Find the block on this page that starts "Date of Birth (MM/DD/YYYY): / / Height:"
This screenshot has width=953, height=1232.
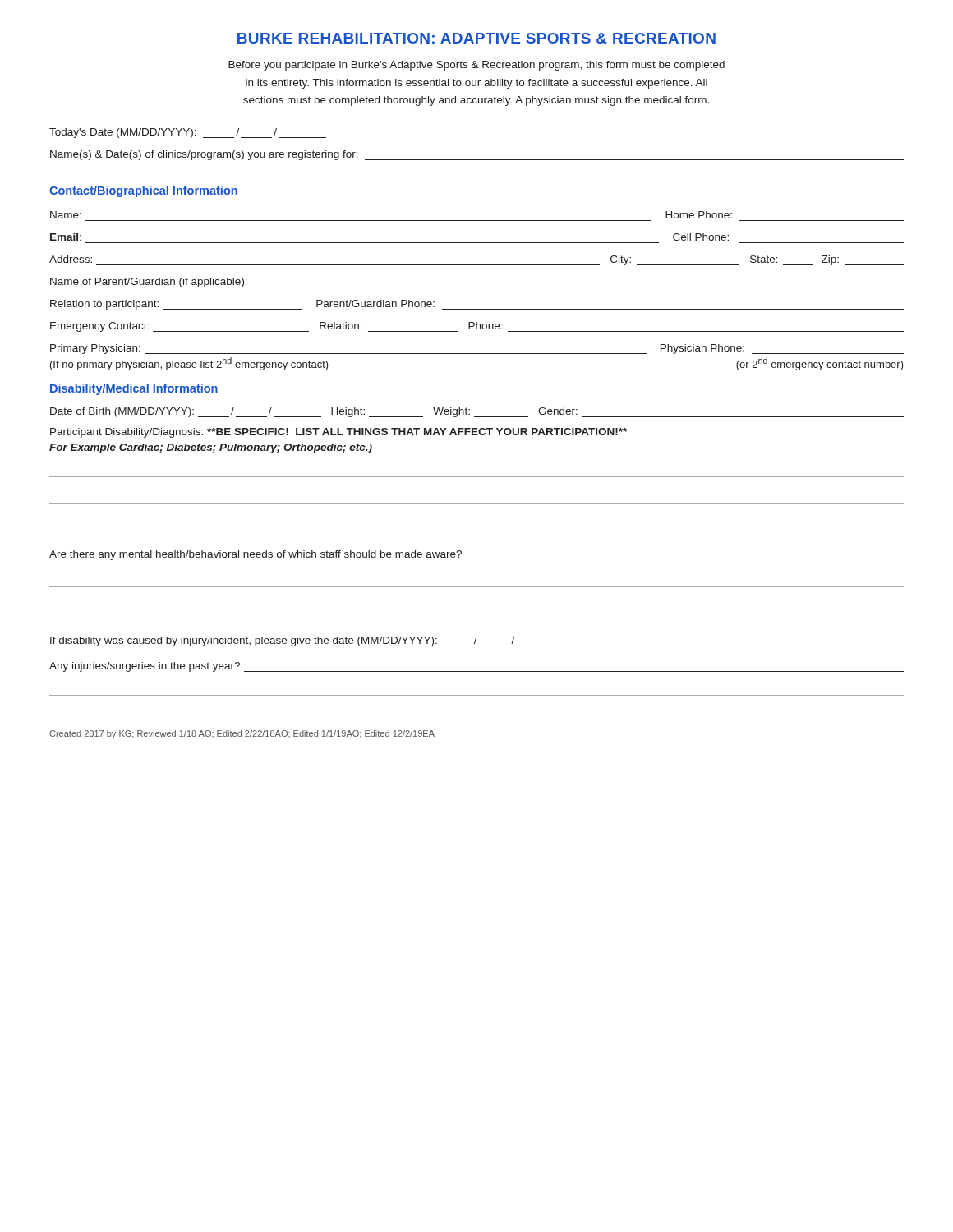tap(476, 410)
